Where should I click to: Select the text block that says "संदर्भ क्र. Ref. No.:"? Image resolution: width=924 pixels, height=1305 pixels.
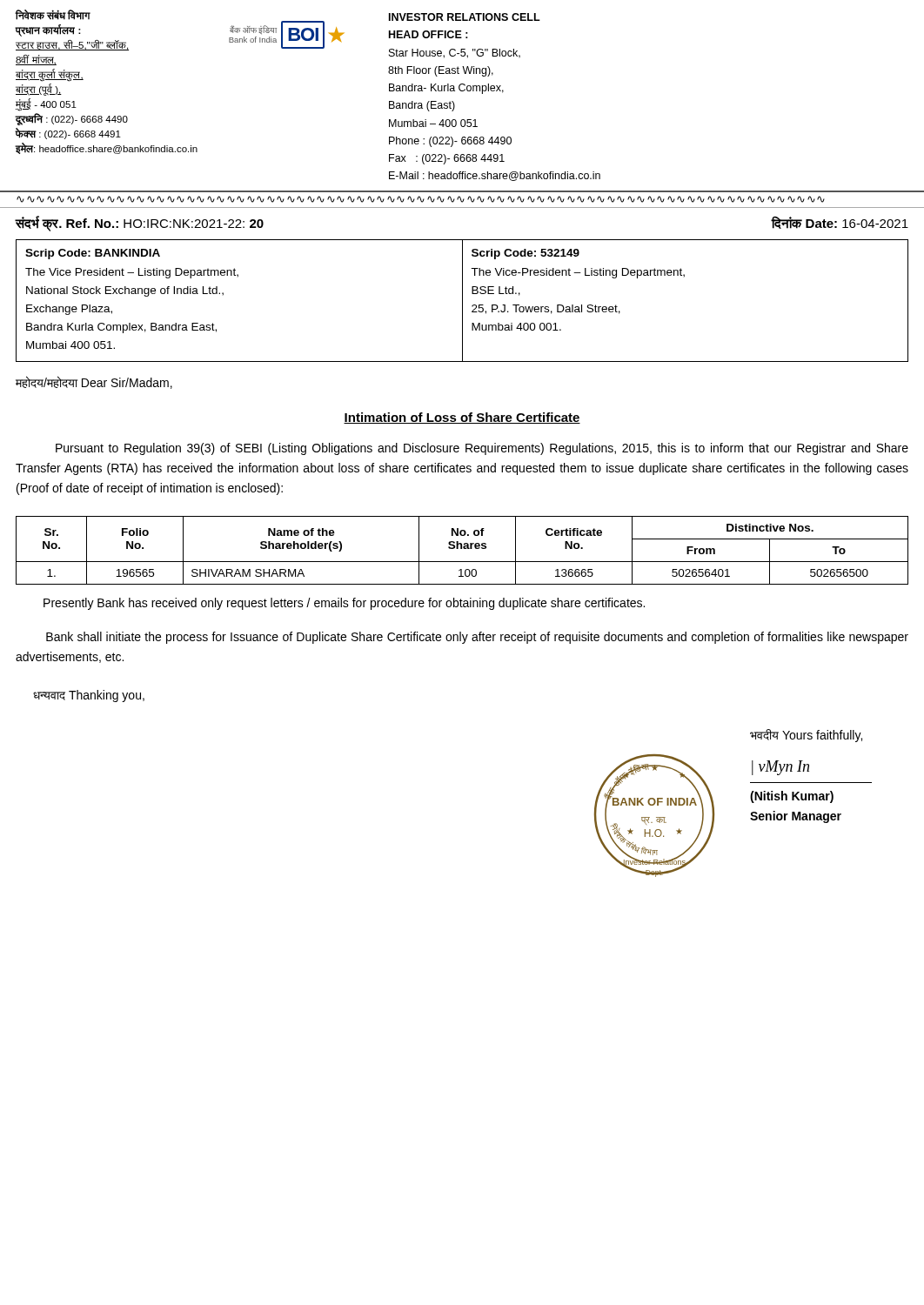pyautogui.click(x=137, y=221)
